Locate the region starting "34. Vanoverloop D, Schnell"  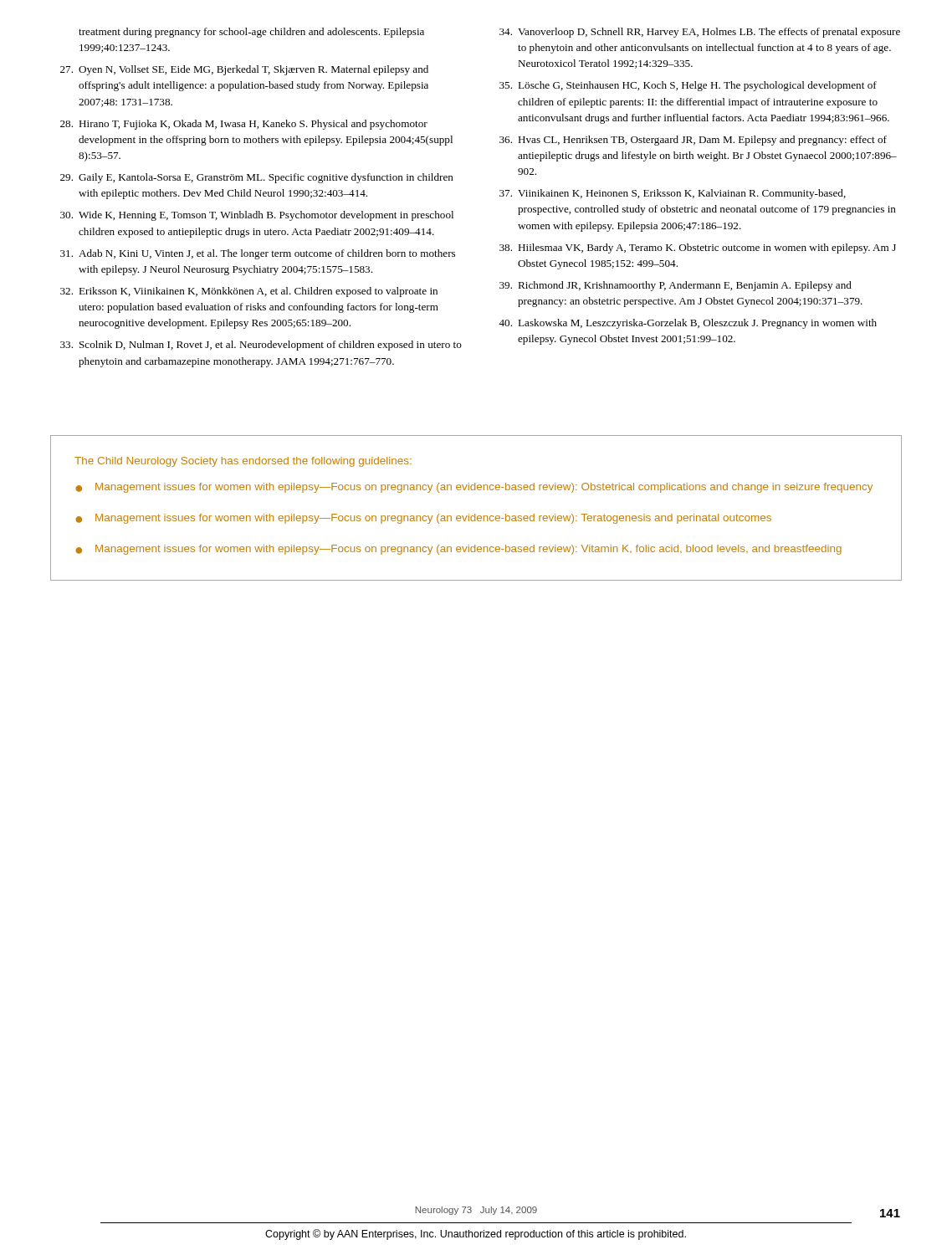coord(696,47)
